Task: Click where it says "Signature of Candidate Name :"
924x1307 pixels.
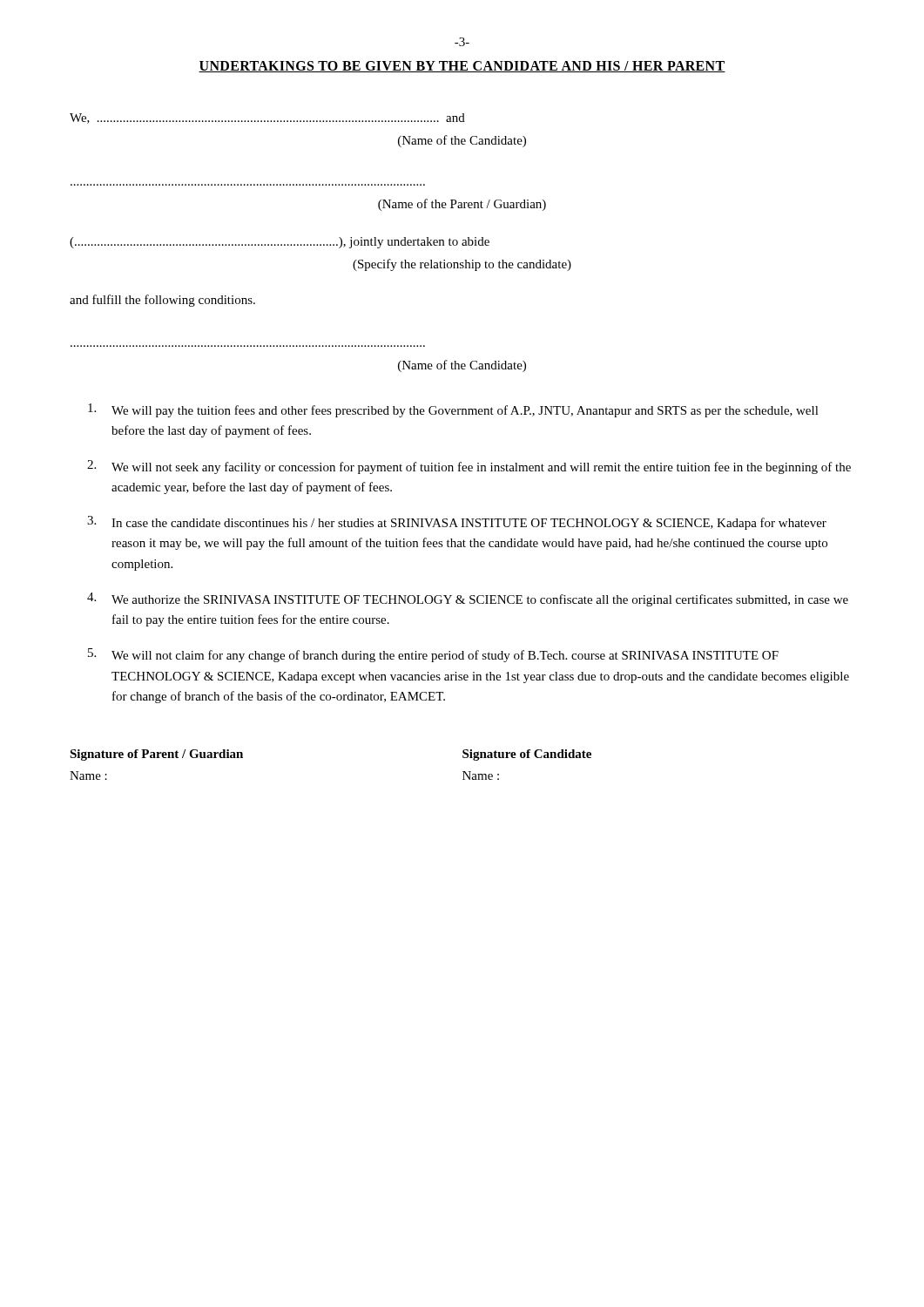Action: pyautogui.click(x=527, y=755)
